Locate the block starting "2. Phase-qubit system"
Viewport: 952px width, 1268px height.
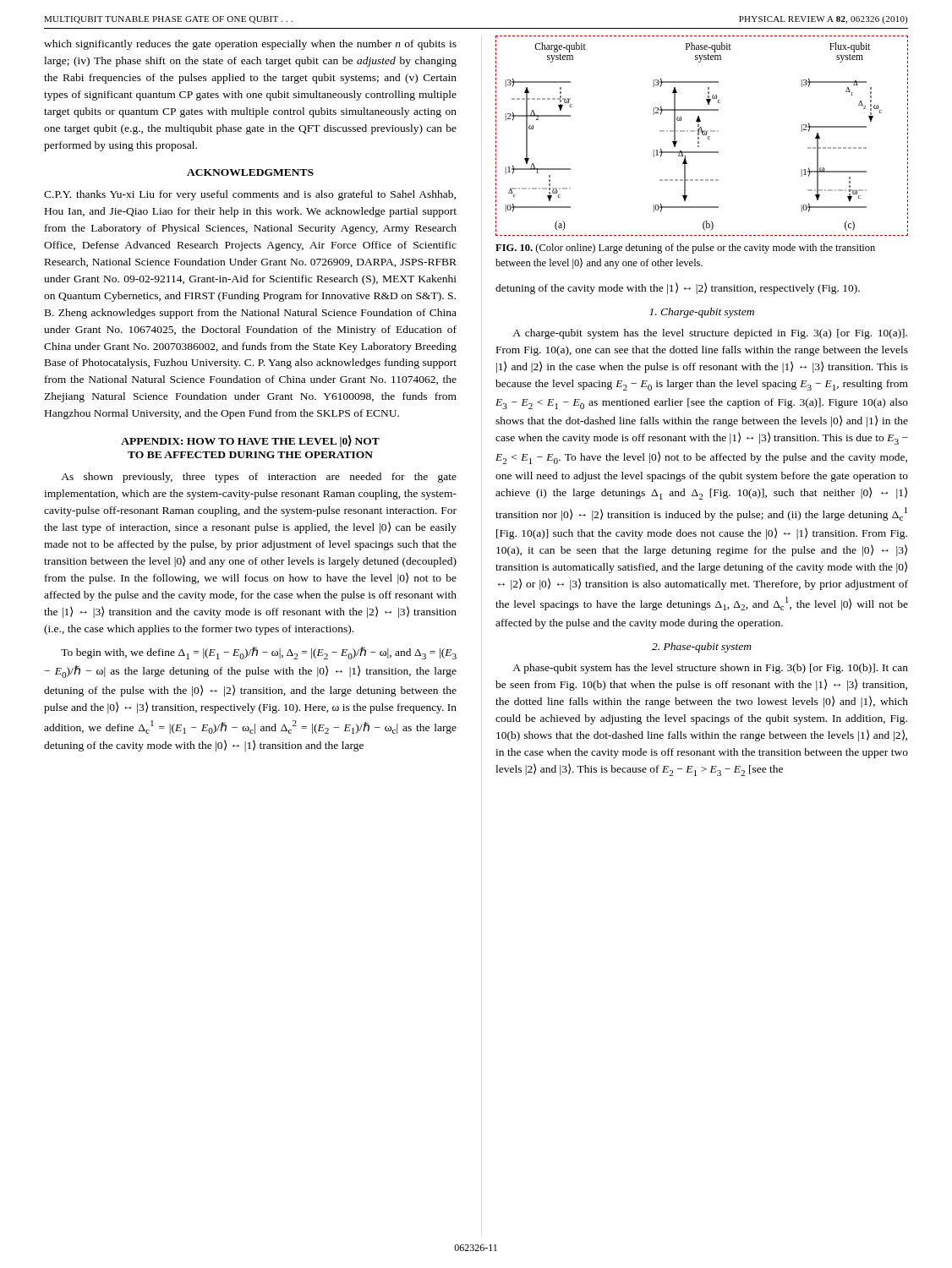coord(702,646)
